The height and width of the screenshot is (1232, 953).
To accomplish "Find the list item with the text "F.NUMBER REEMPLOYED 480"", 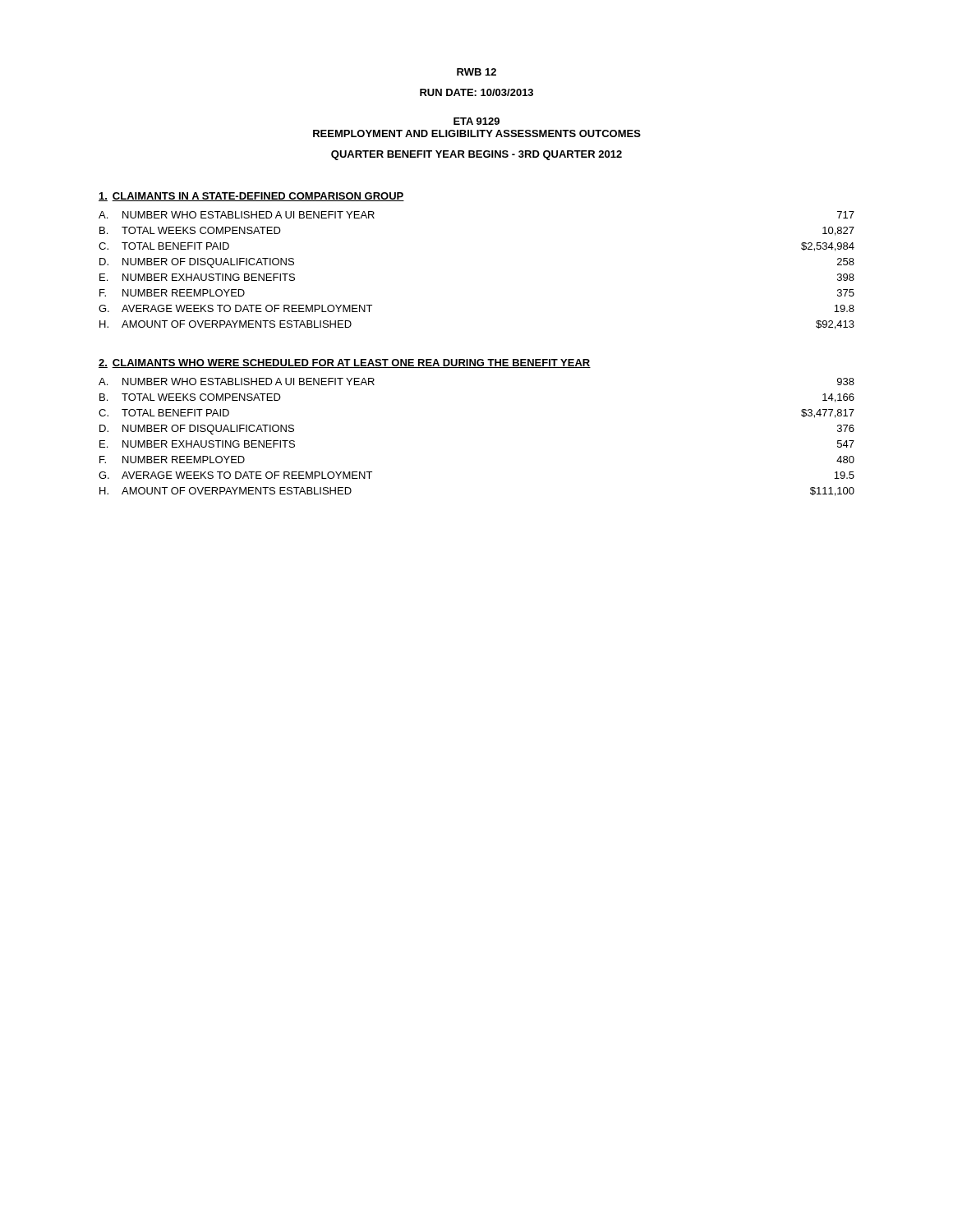I will coord(182,460).
